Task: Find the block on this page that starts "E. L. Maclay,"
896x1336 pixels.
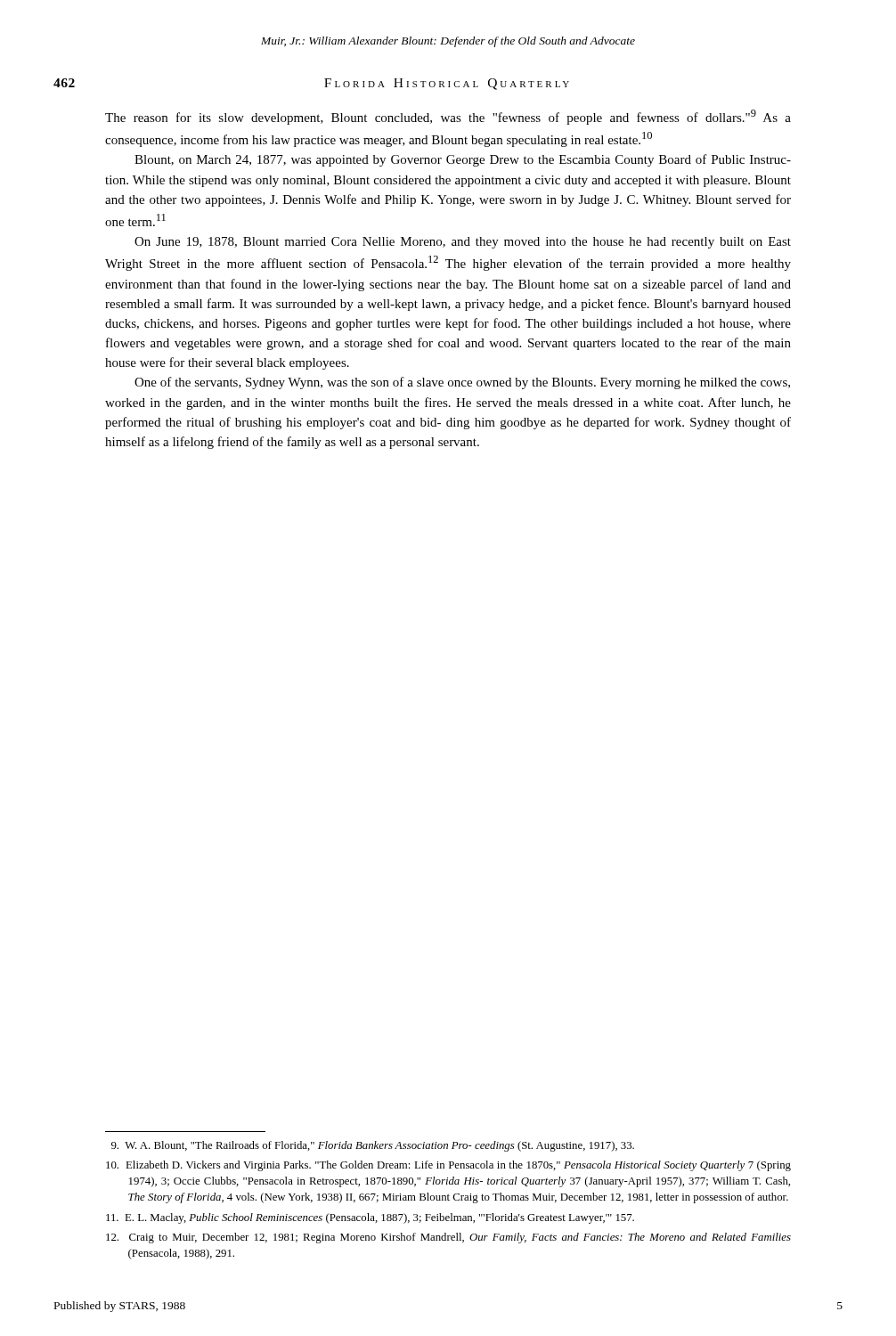Action: 370,1217
